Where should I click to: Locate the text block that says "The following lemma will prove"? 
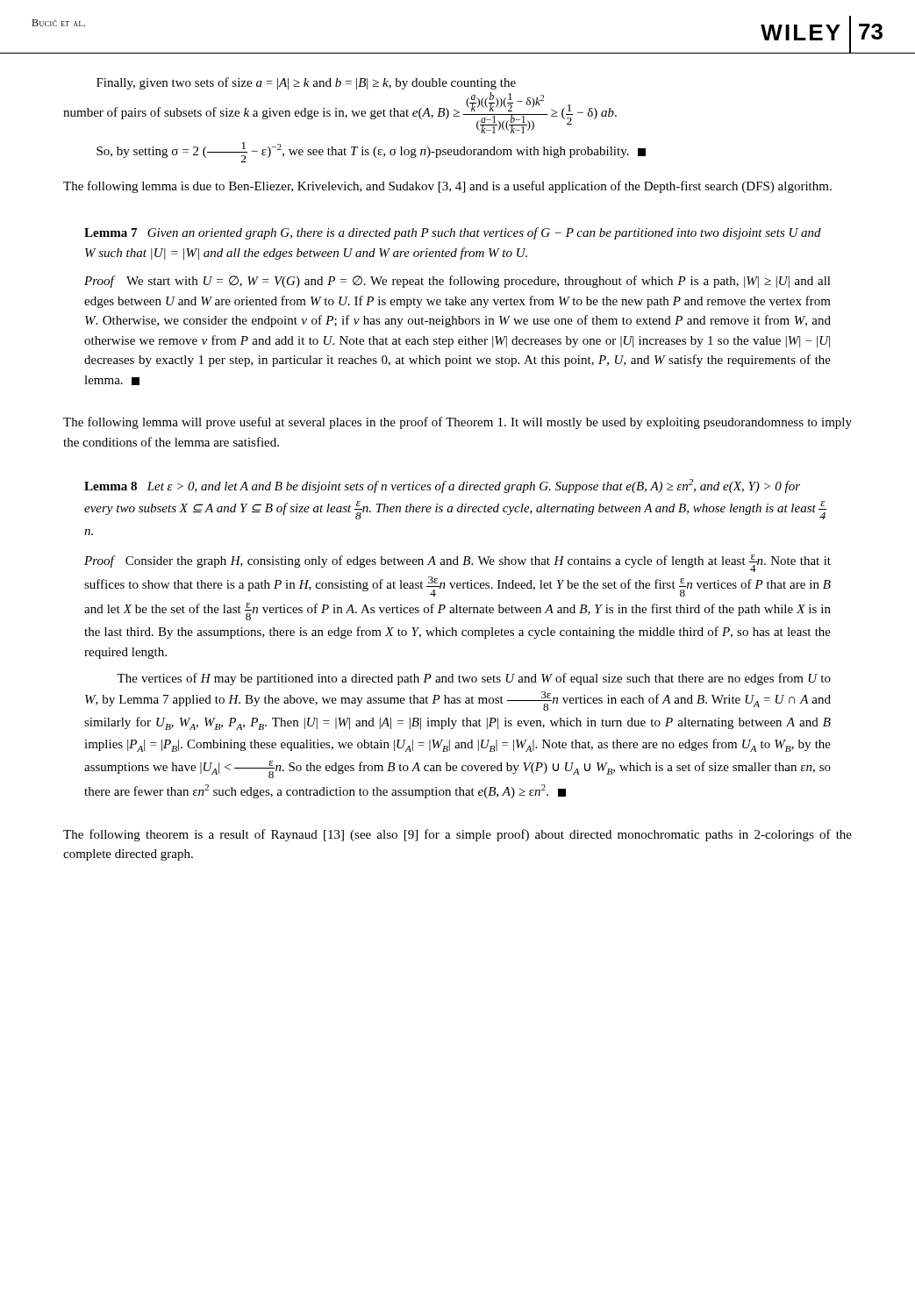(458, 432)
